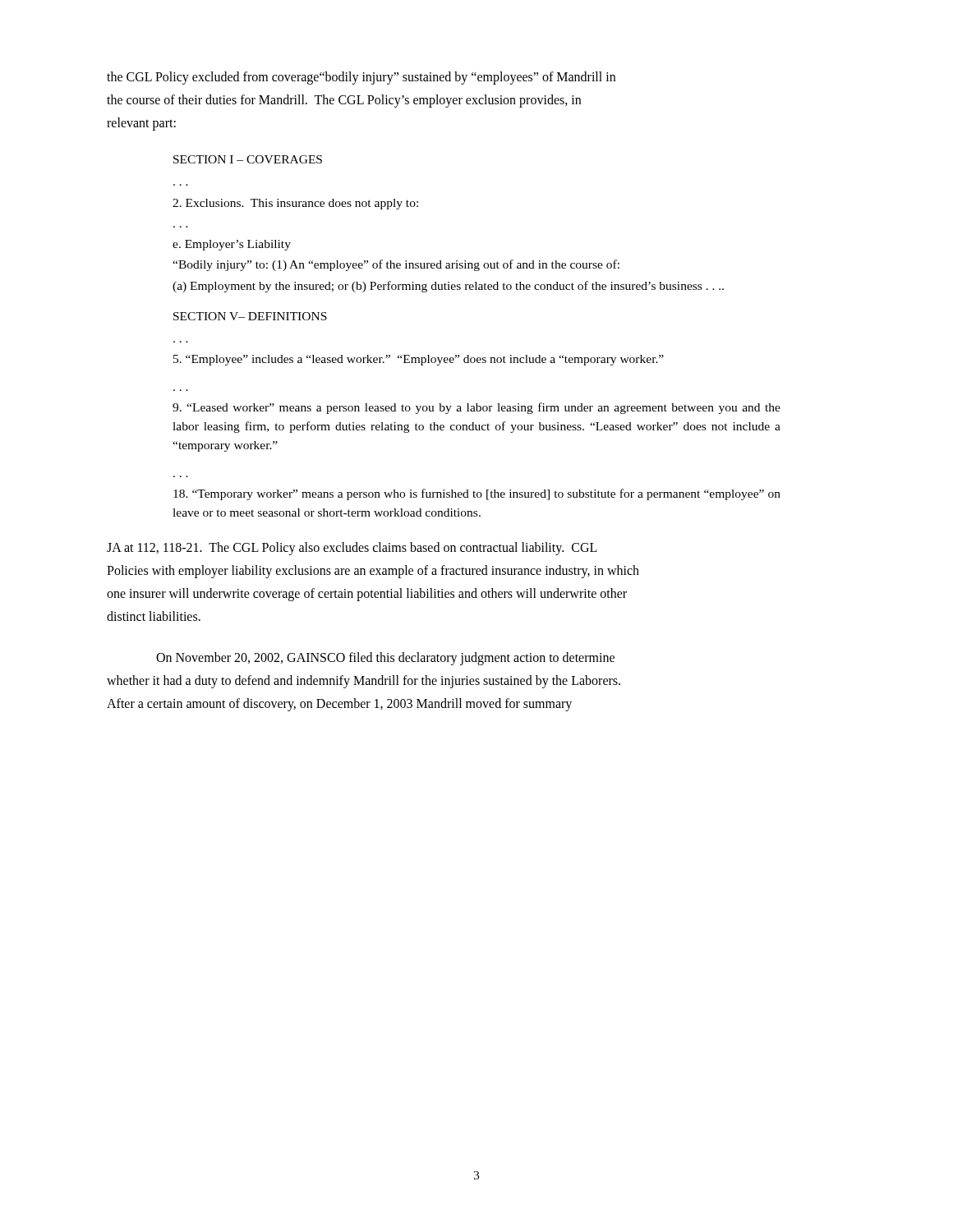Click on the region starting "the course of their"
This screenshot has width=953, height=1232.
pos(344,100)
